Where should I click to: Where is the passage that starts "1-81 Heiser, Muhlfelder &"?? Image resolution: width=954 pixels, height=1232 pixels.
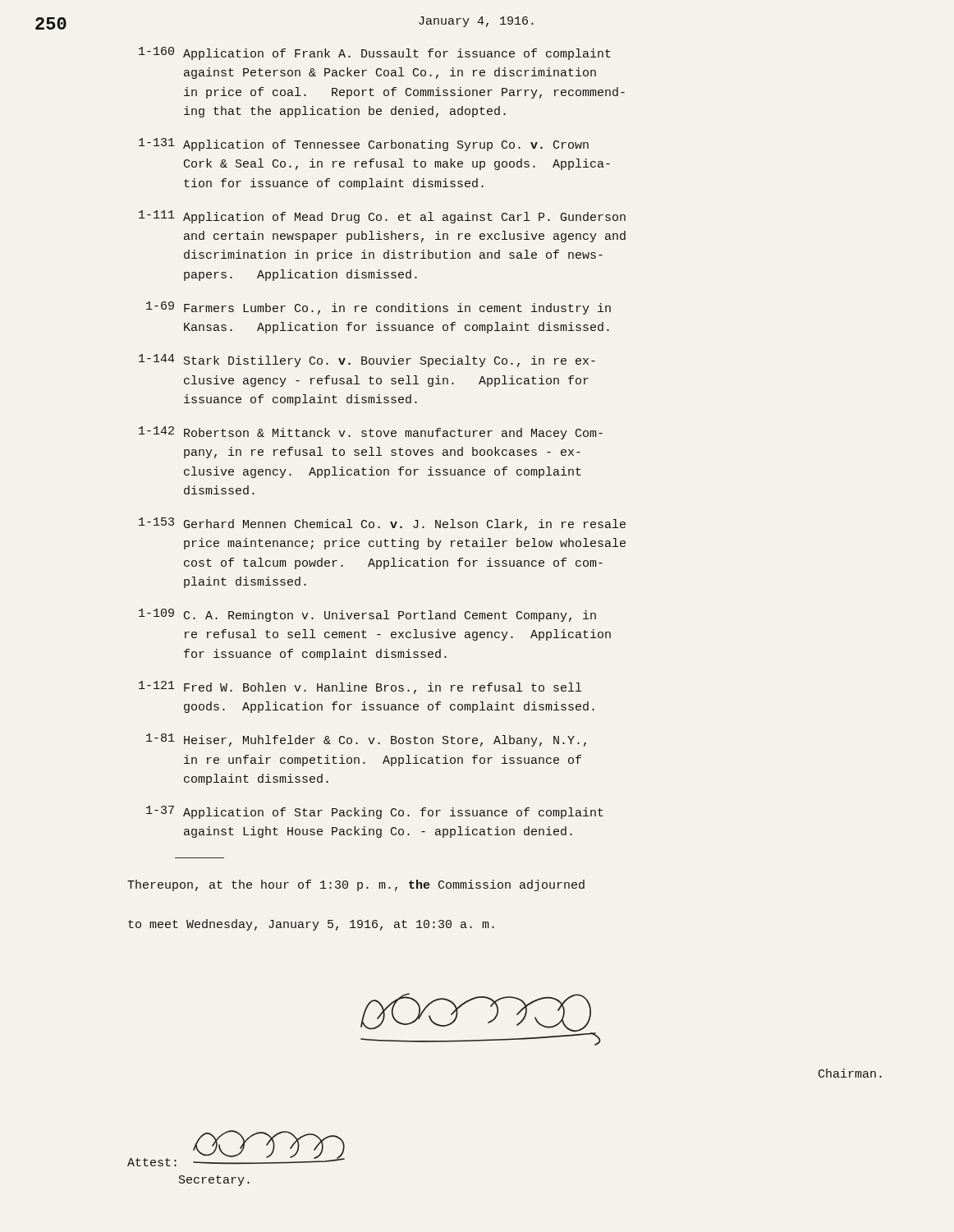[x=358, y=761]
